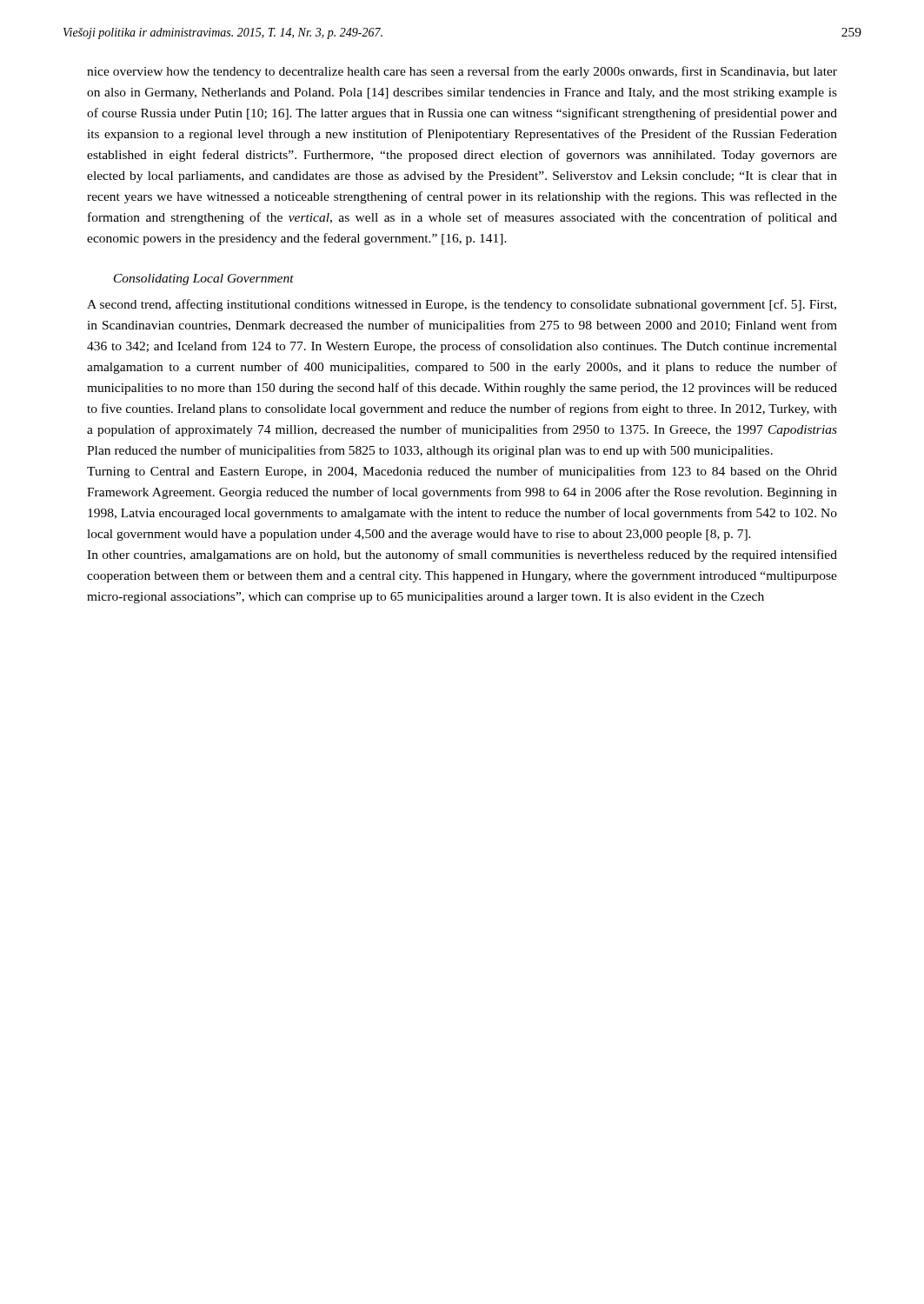Click on the element starting "nice overview how"
Viewport: 924px width, 1304px height.
point(462,155)
